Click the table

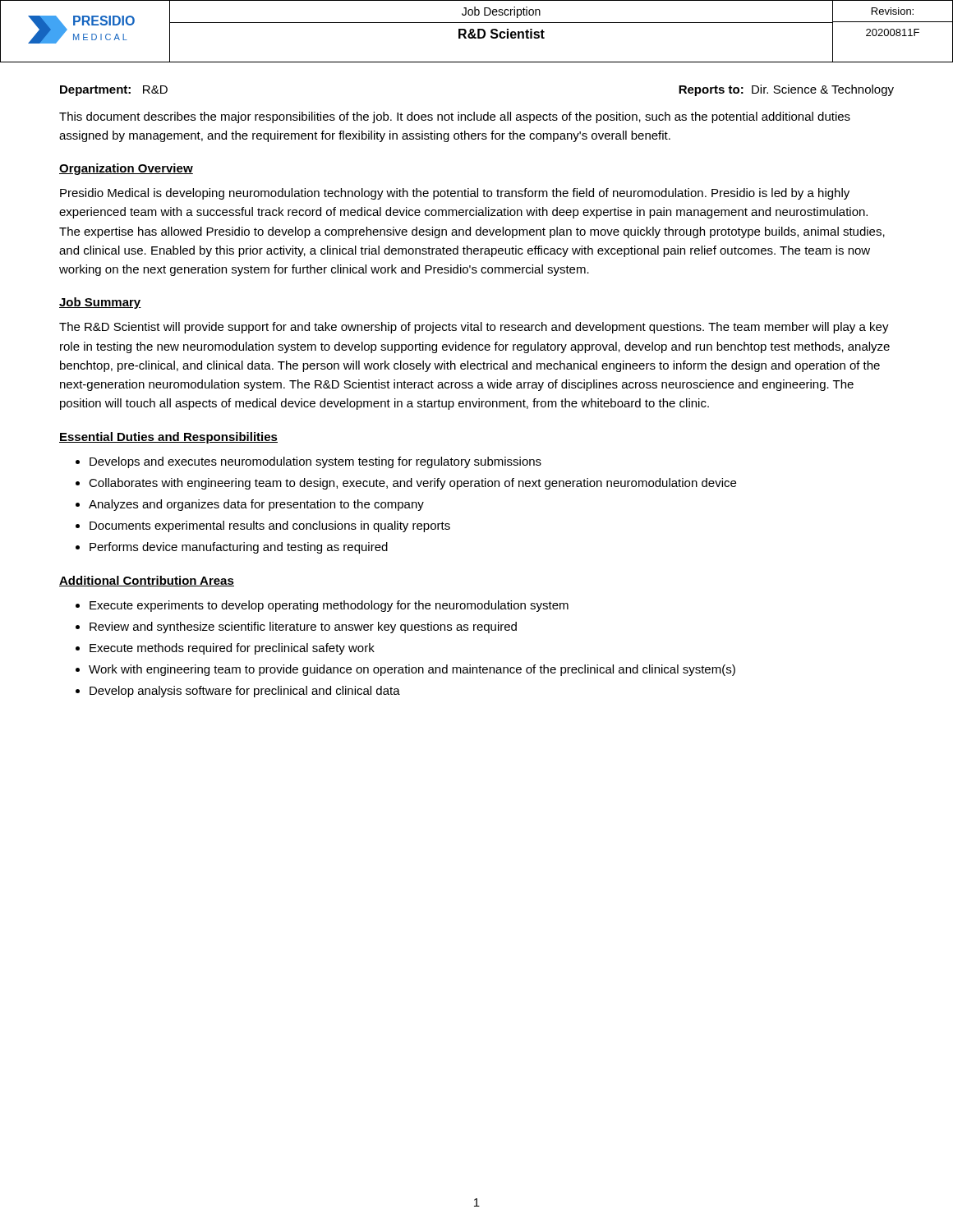pos(476,31)
